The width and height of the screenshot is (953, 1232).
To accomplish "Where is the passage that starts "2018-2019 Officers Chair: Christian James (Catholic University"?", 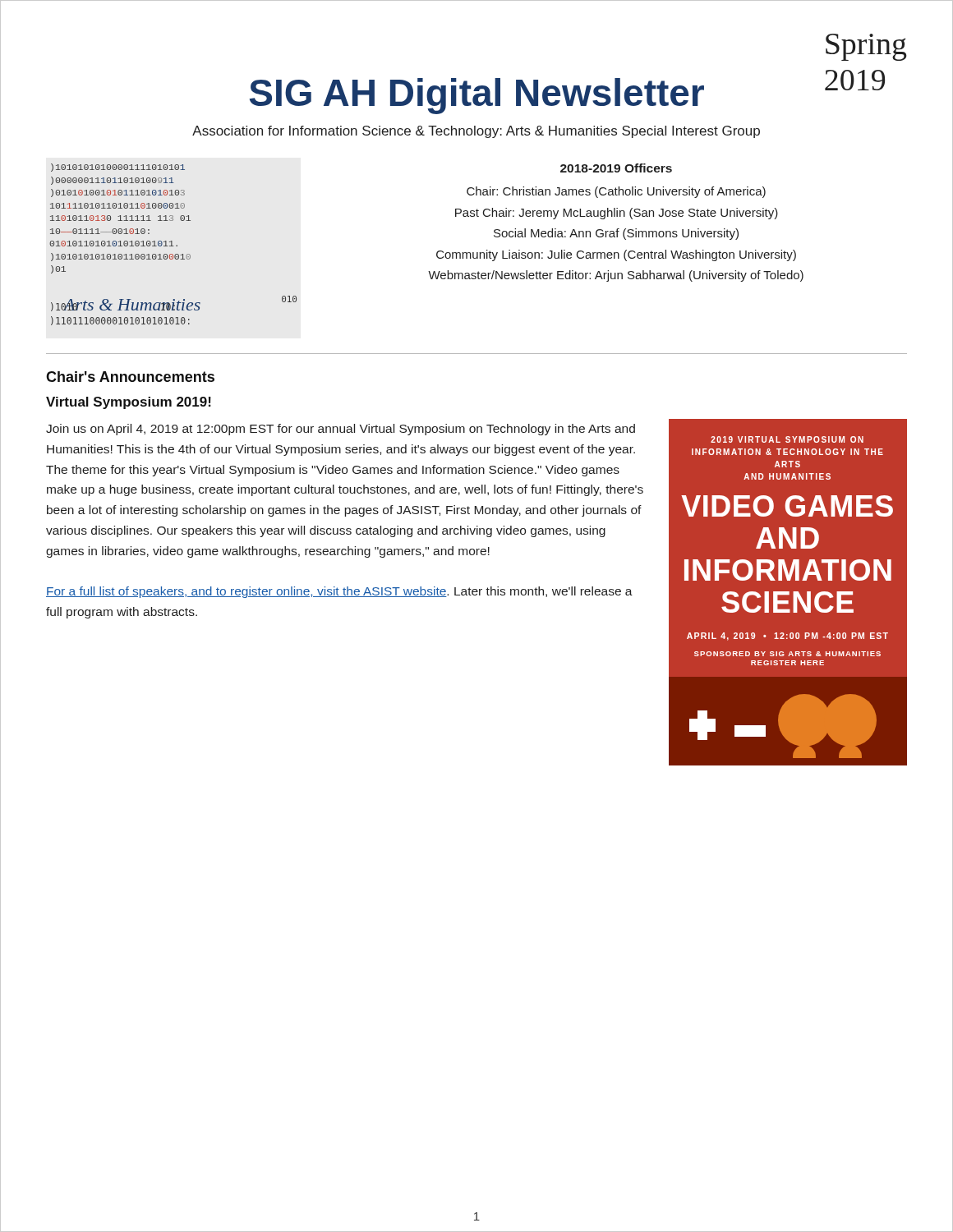I will pos(616,222).
